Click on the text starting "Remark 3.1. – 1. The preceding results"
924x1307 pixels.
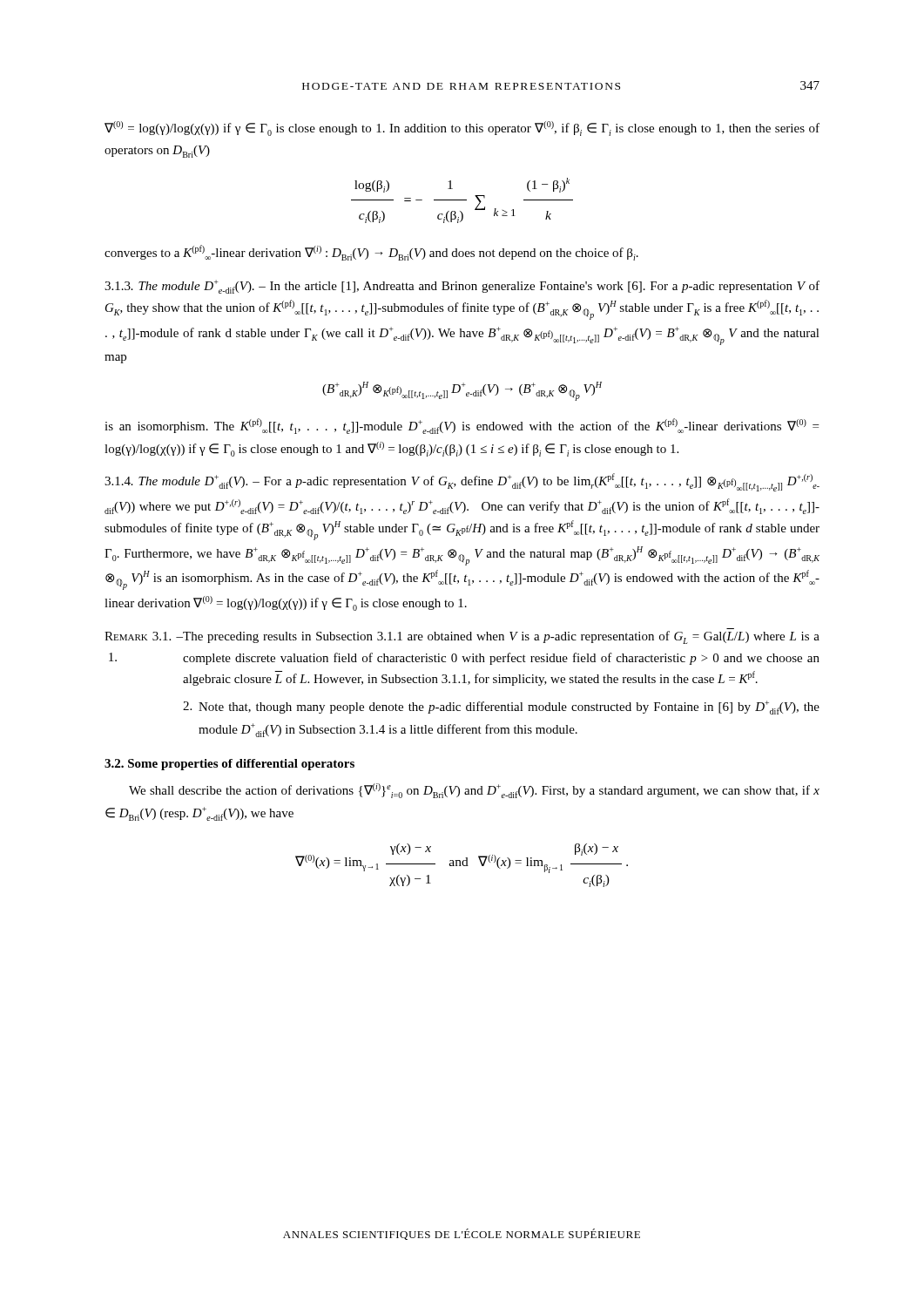click(x=462, y=658)
